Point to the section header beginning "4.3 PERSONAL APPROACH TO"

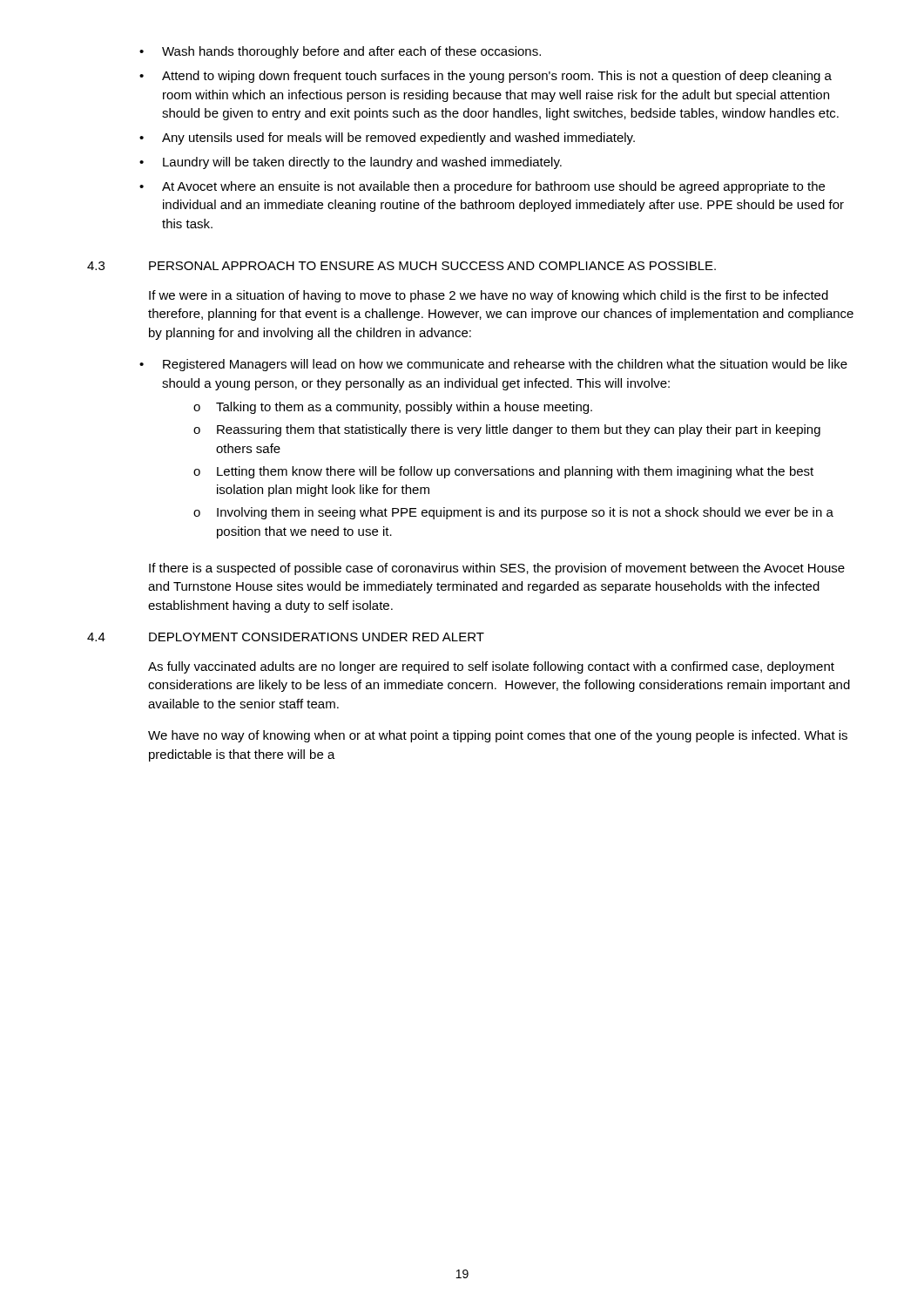point(471,265)
